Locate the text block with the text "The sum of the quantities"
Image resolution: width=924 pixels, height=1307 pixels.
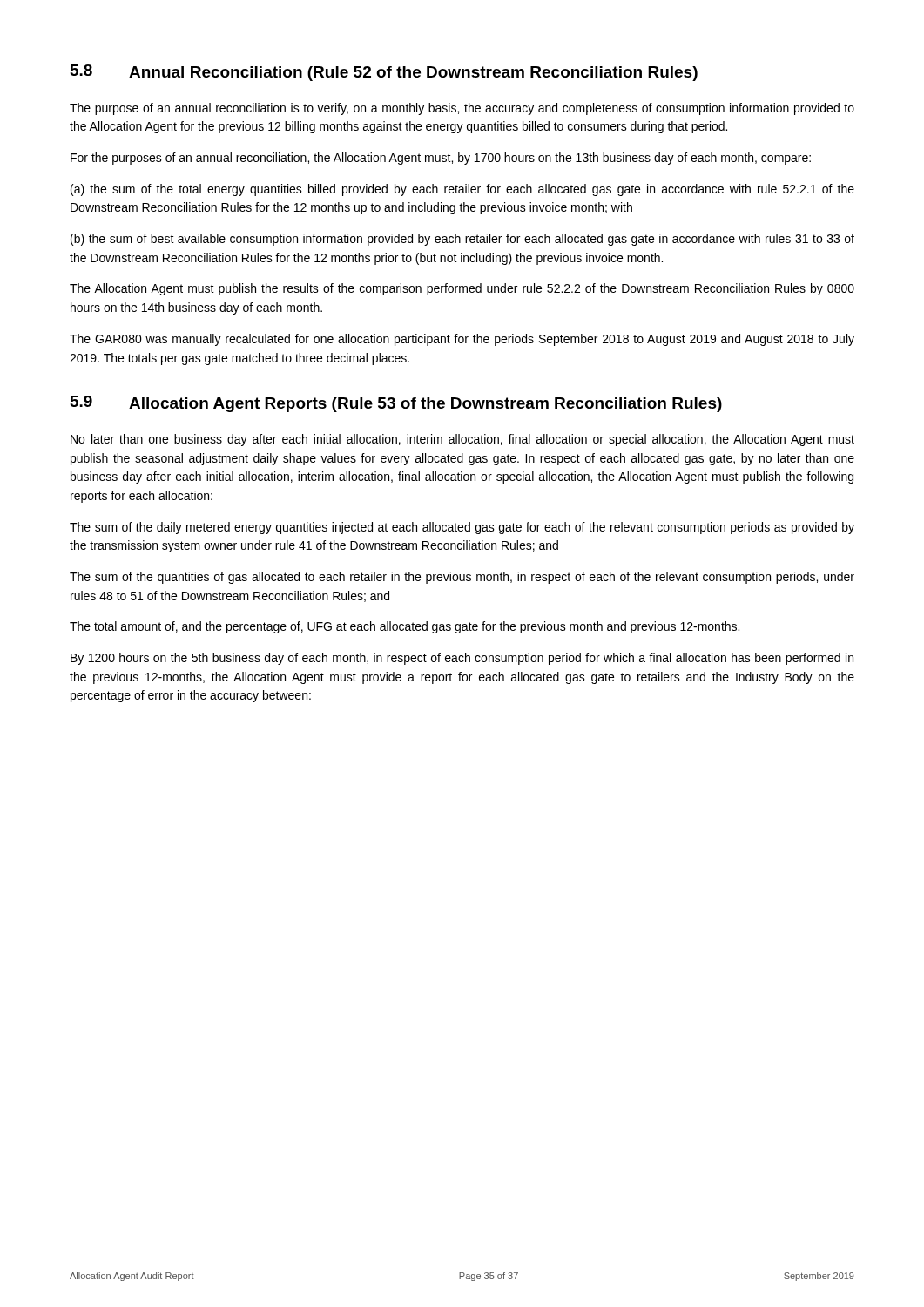click(462, 586)
